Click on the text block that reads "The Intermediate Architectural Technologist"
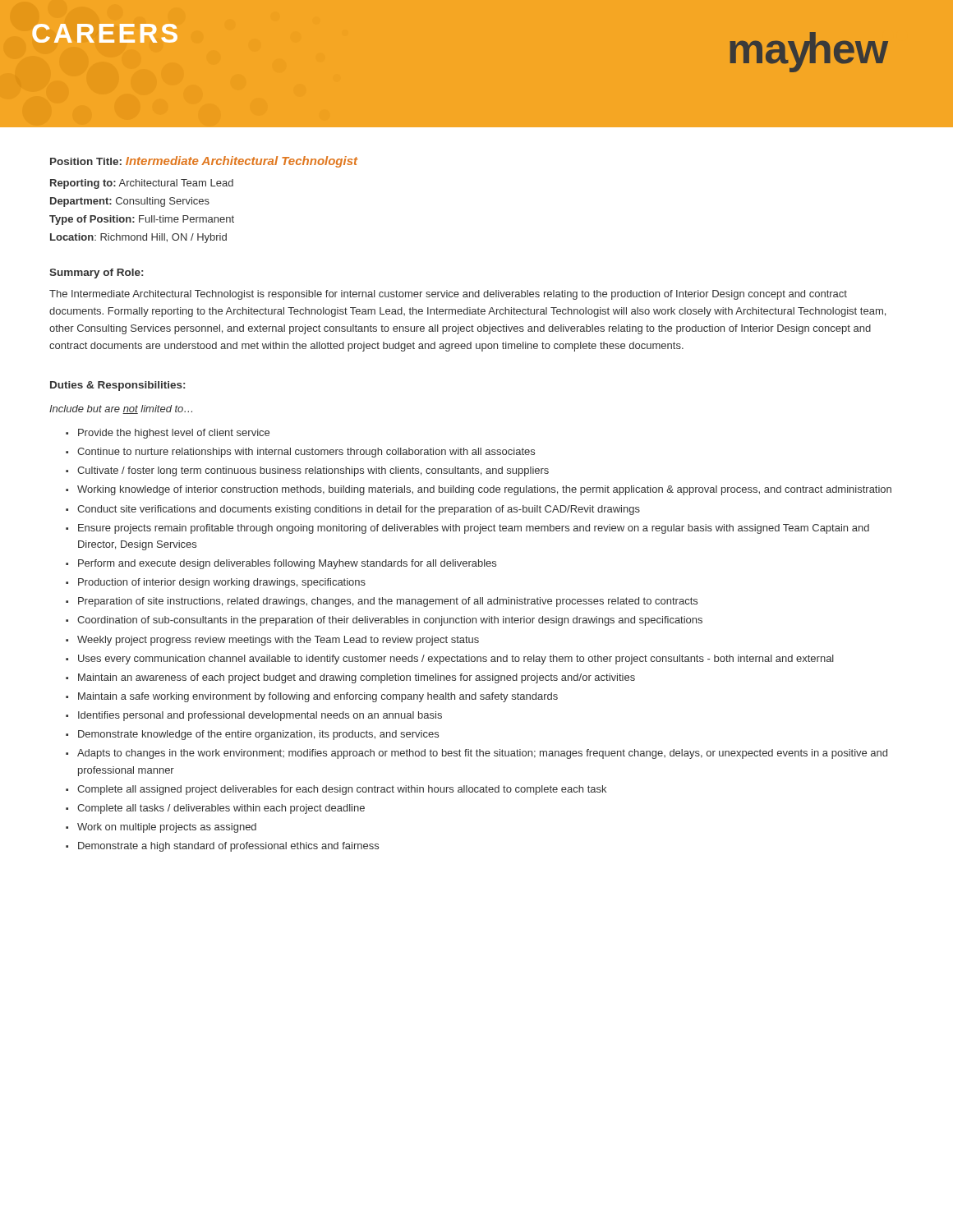 [x=468, y=319]
